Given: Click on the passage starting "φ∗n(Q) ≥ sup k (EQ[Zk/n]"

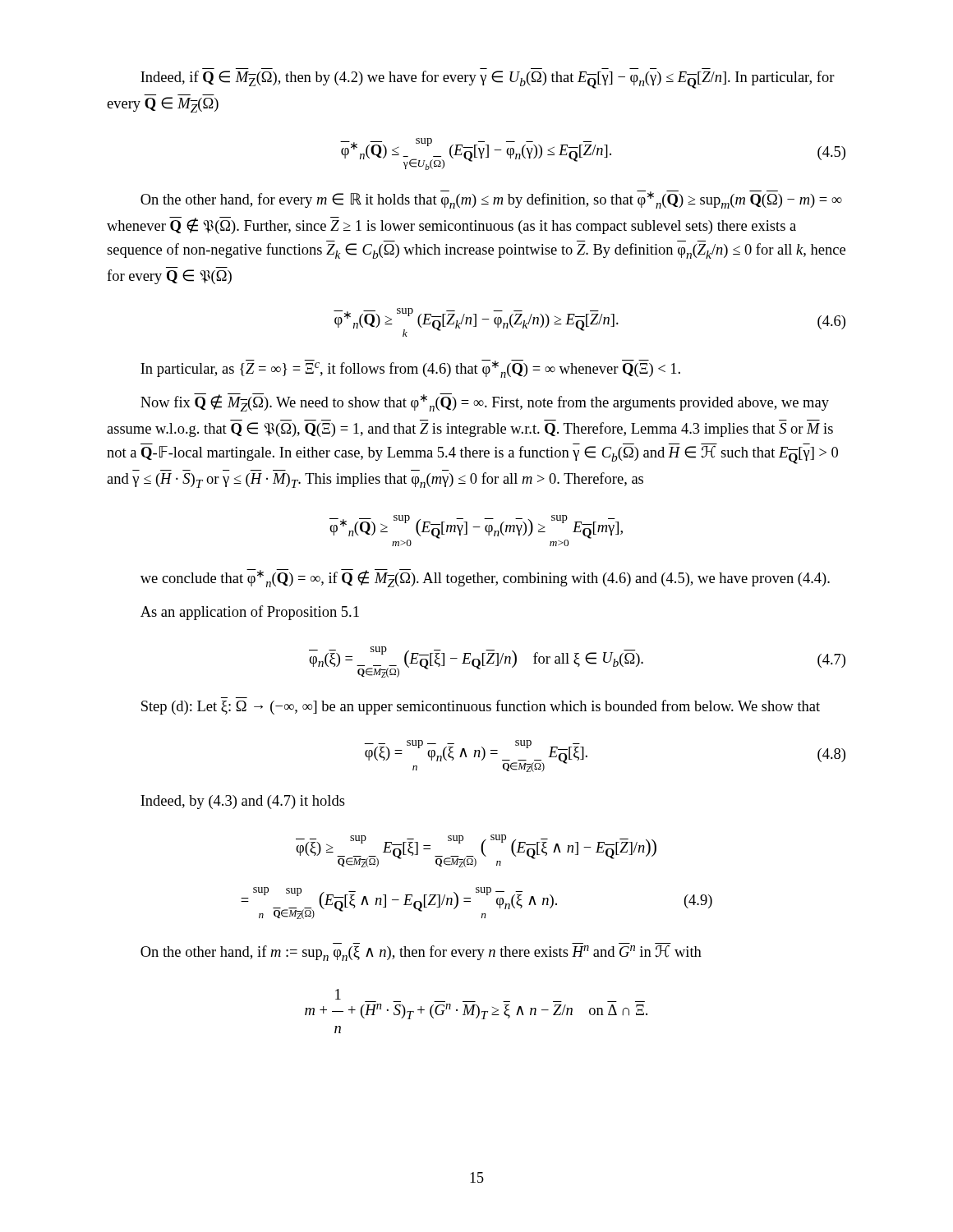Looking at the screenshot, I should (x=590, y=321).
